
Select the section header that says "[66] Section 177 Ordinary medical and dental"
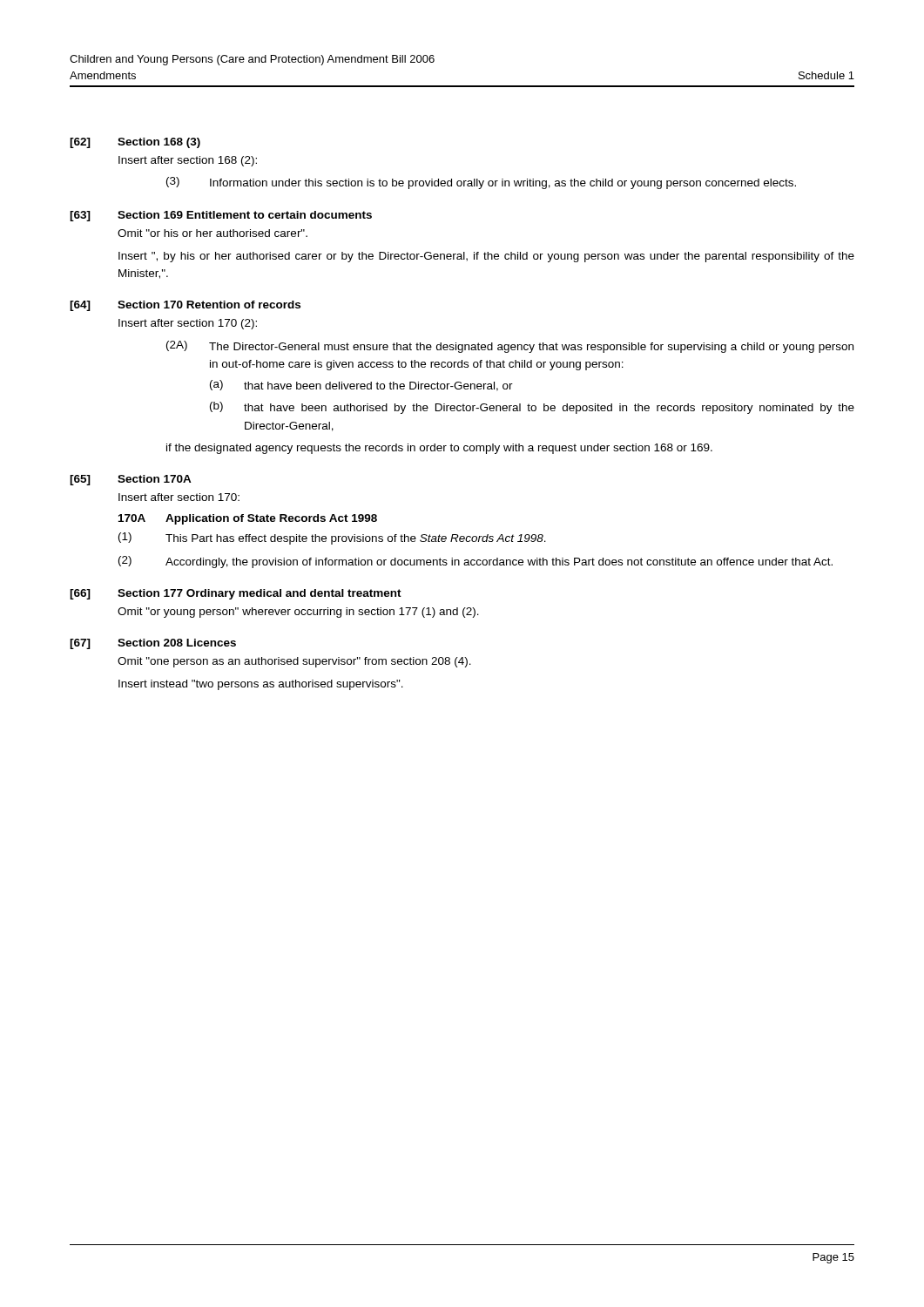click(235, 593)
